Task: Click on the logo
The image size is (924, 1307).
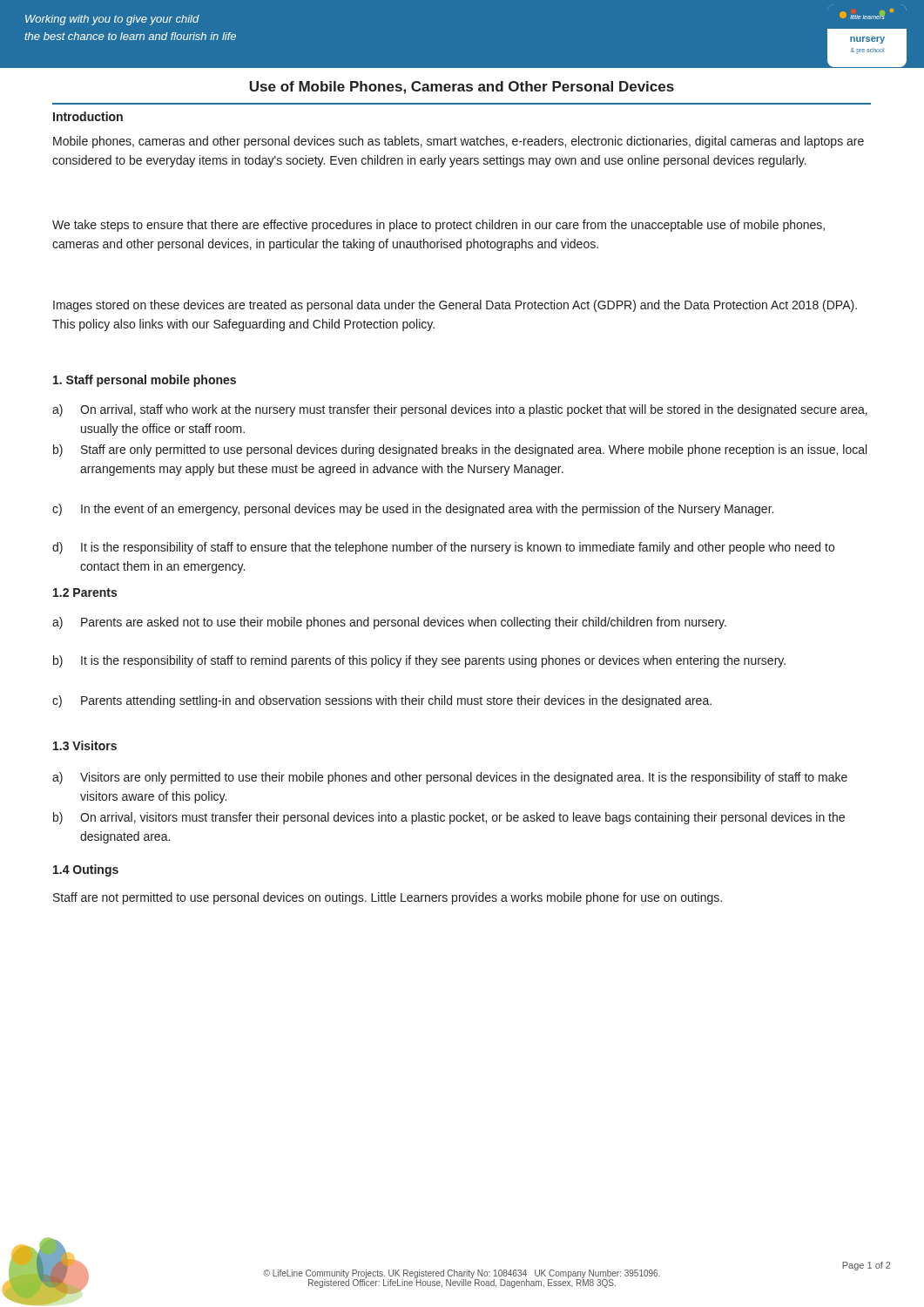Action: [x=867, y=36]
